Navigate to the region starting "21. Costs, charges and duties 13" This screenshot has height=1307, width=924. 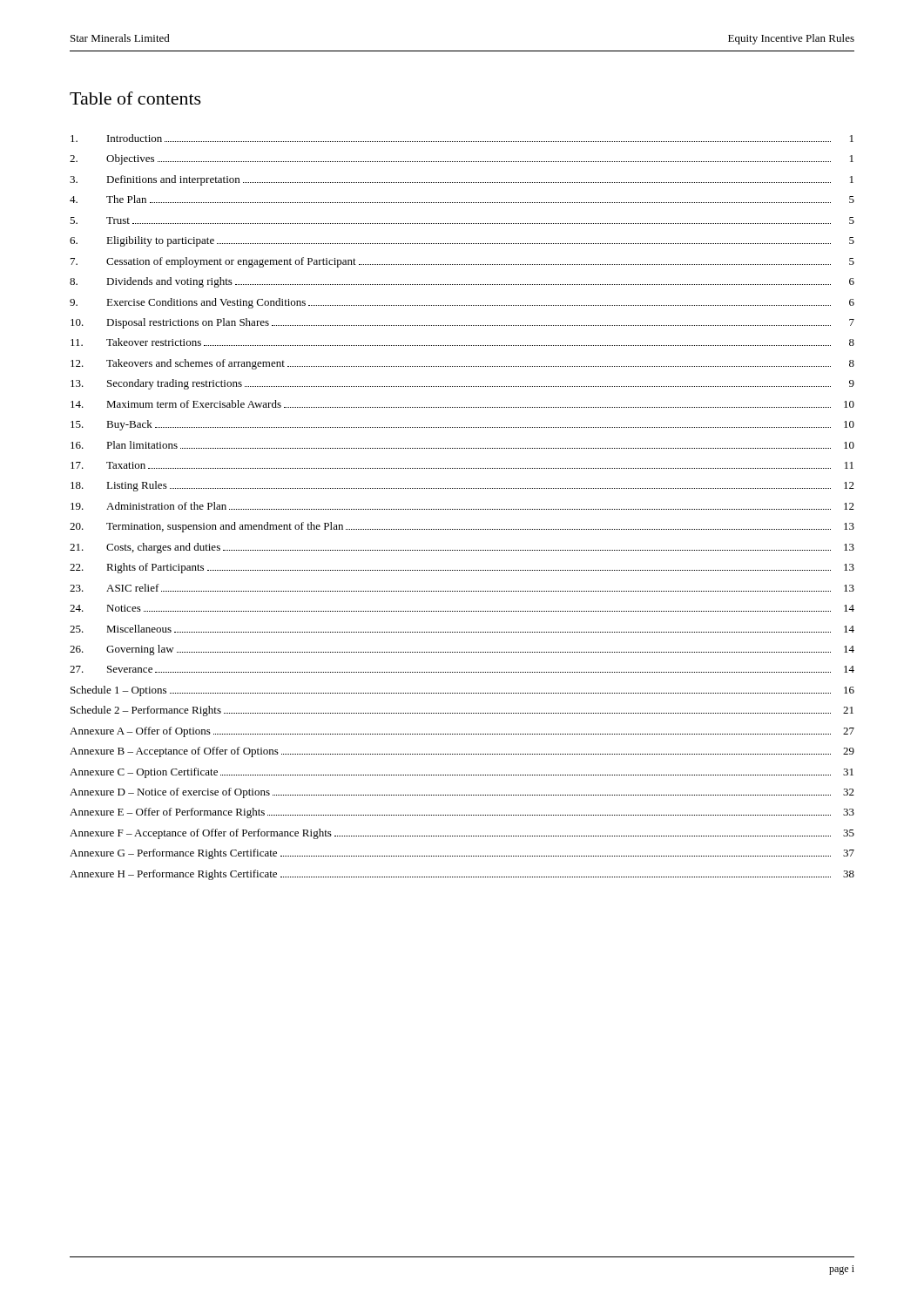[462, 547]
